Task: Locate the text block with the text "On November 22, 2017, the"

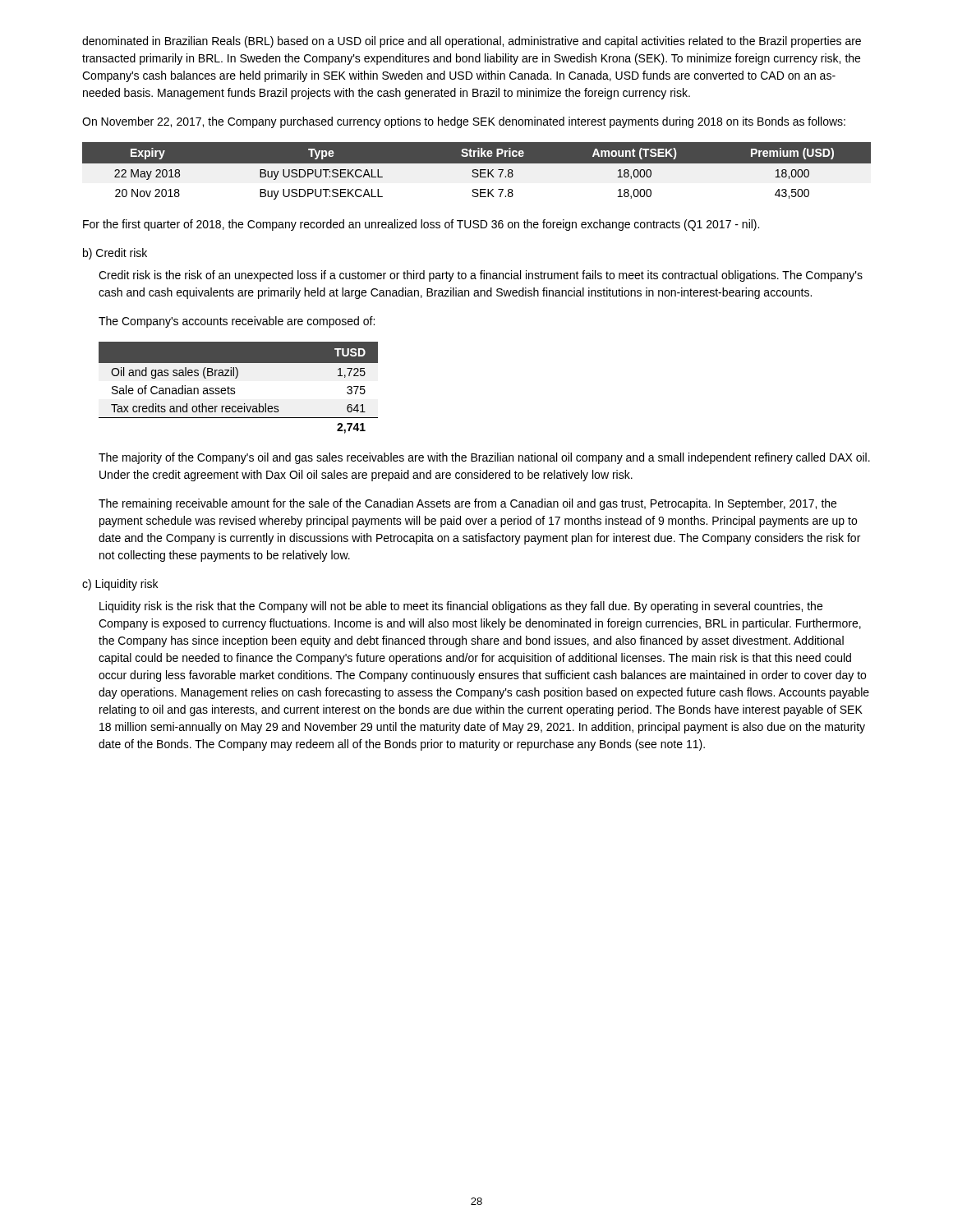Action: 464,122
